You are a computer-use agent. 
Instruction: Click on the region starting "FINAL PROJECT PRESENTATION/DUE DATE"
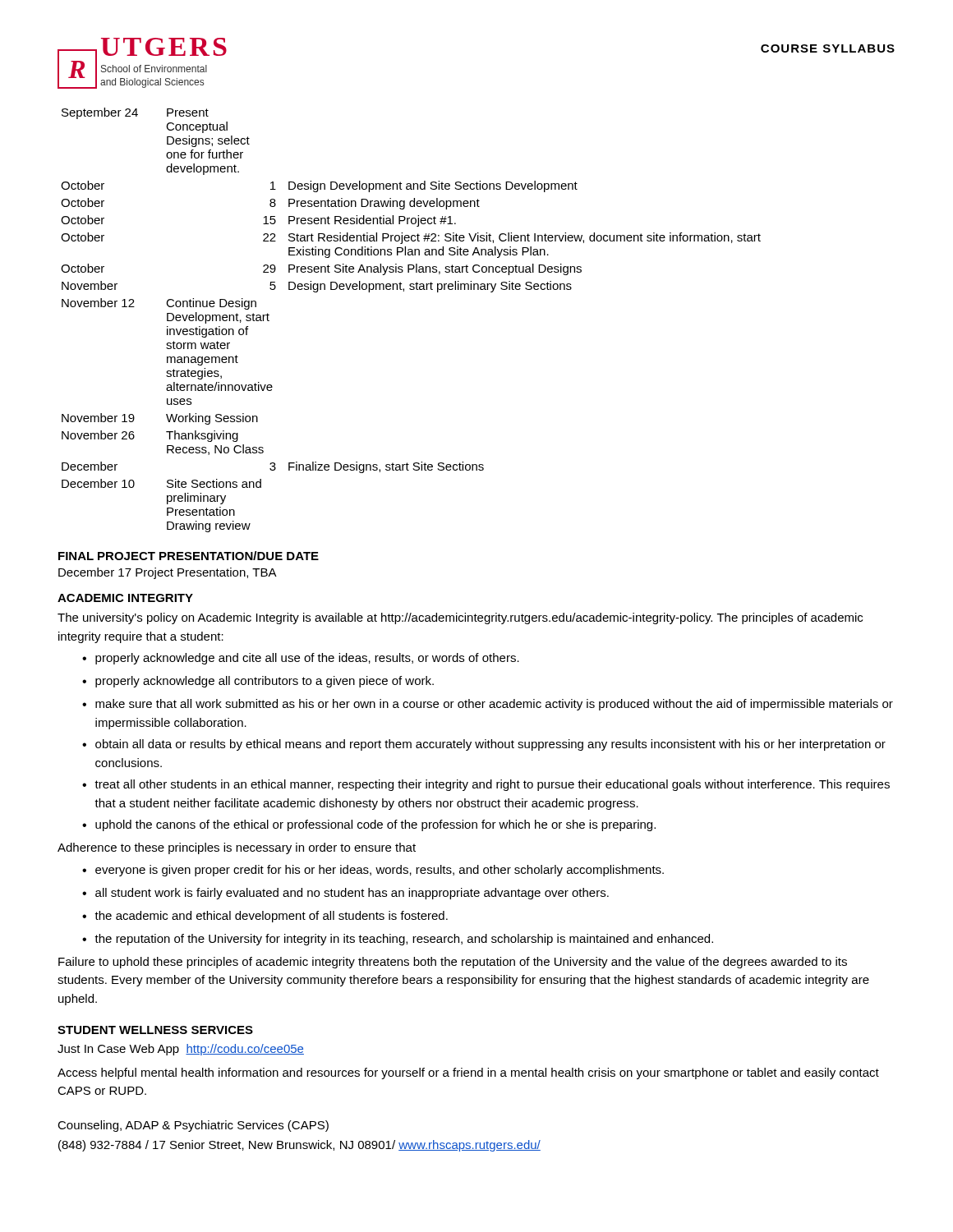click(188, 556)
